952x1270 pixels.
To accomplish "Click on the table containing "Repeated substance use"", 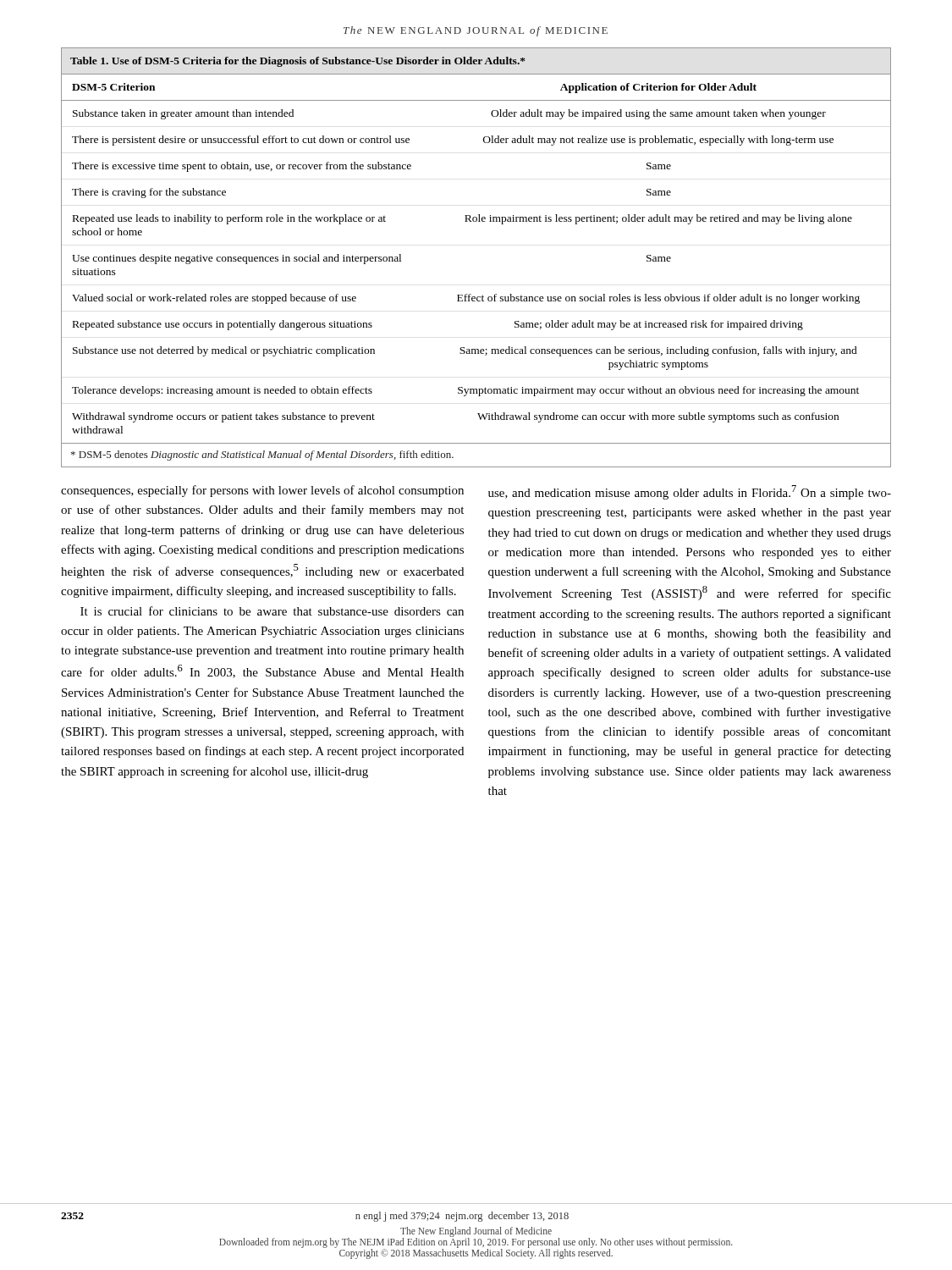I will (x=476, y=257).
